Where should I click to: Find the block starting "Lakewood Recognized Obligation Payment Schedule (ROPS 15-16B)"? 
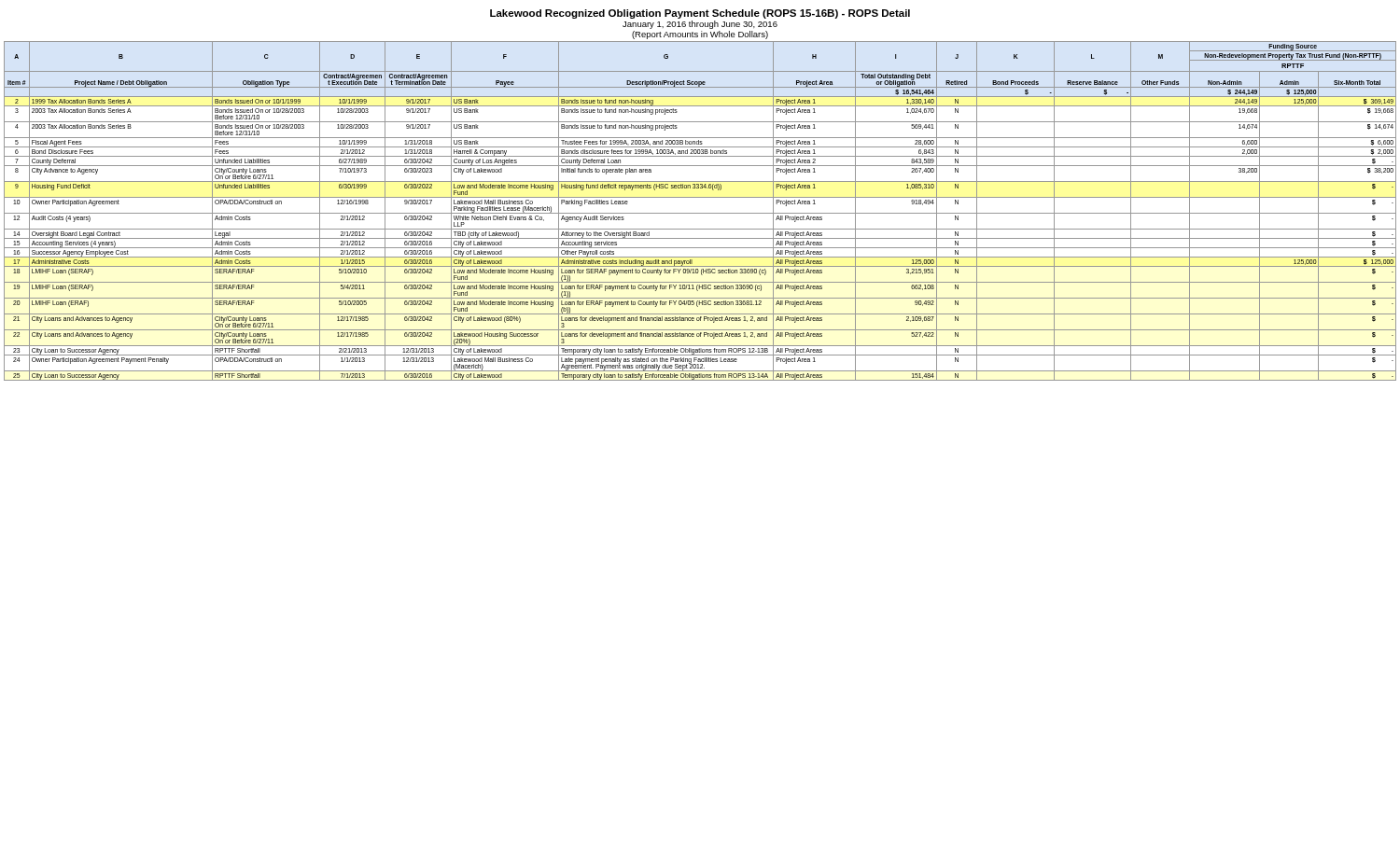click(x=700, y=23)
